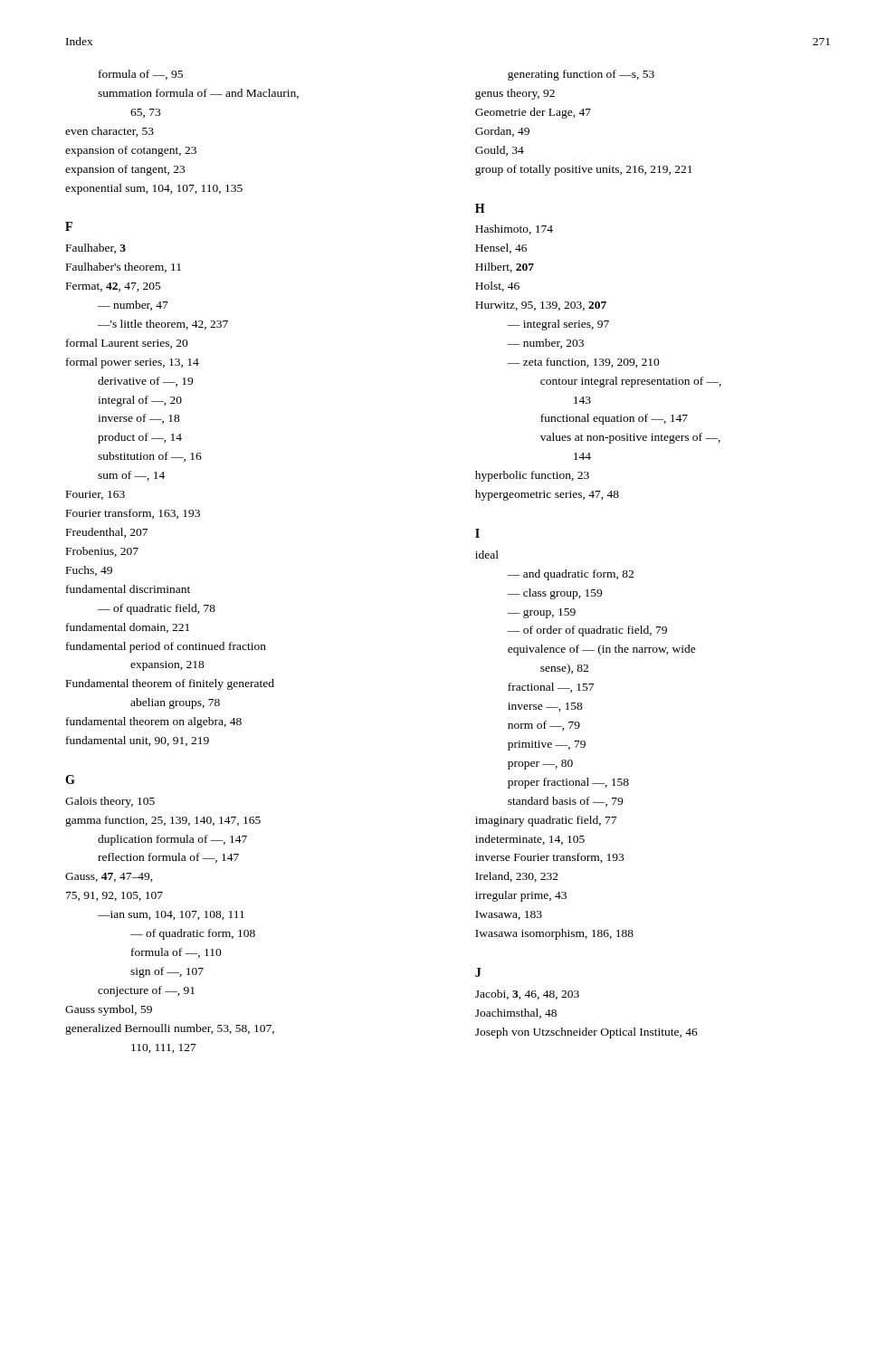896x1358 pixels.
Task: Locate the text starting "indeterminate, 14, 105"
Action: [x=530, y=838]
